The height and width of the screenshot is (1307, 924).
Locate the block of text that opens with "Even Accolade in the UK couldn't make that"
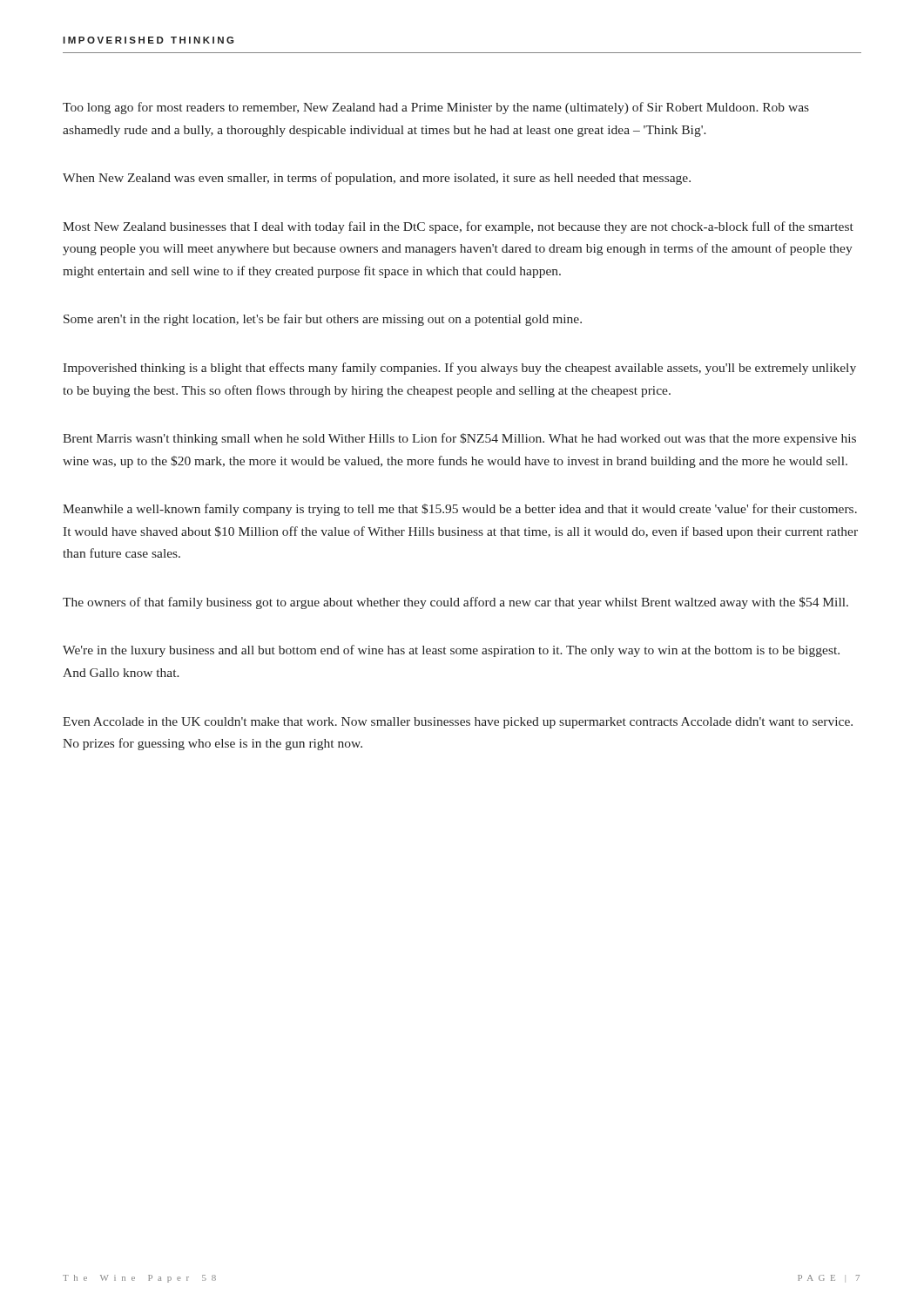click(458, 732)
